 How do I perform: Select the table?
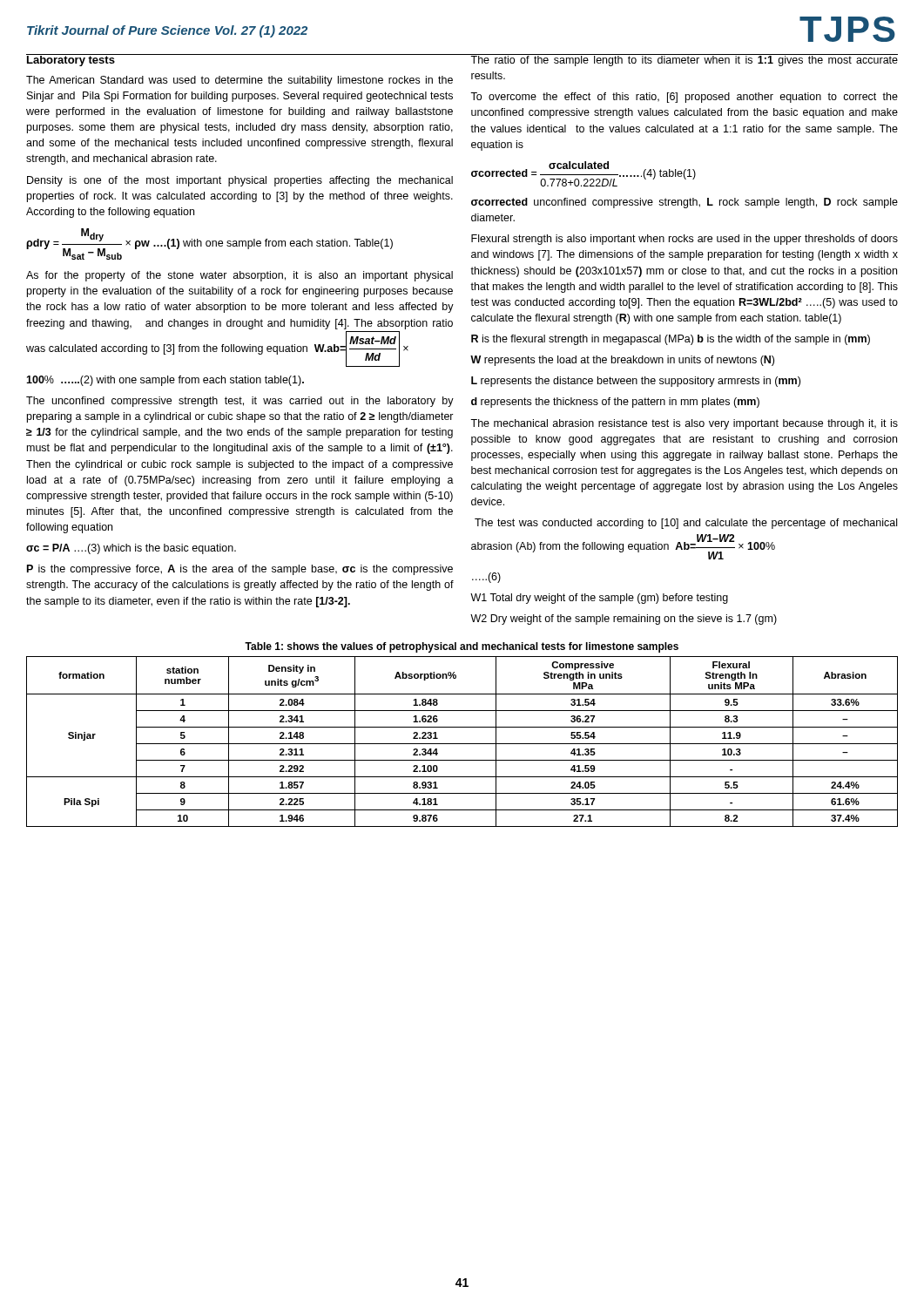pyautogui.click(x=462, y=742)
